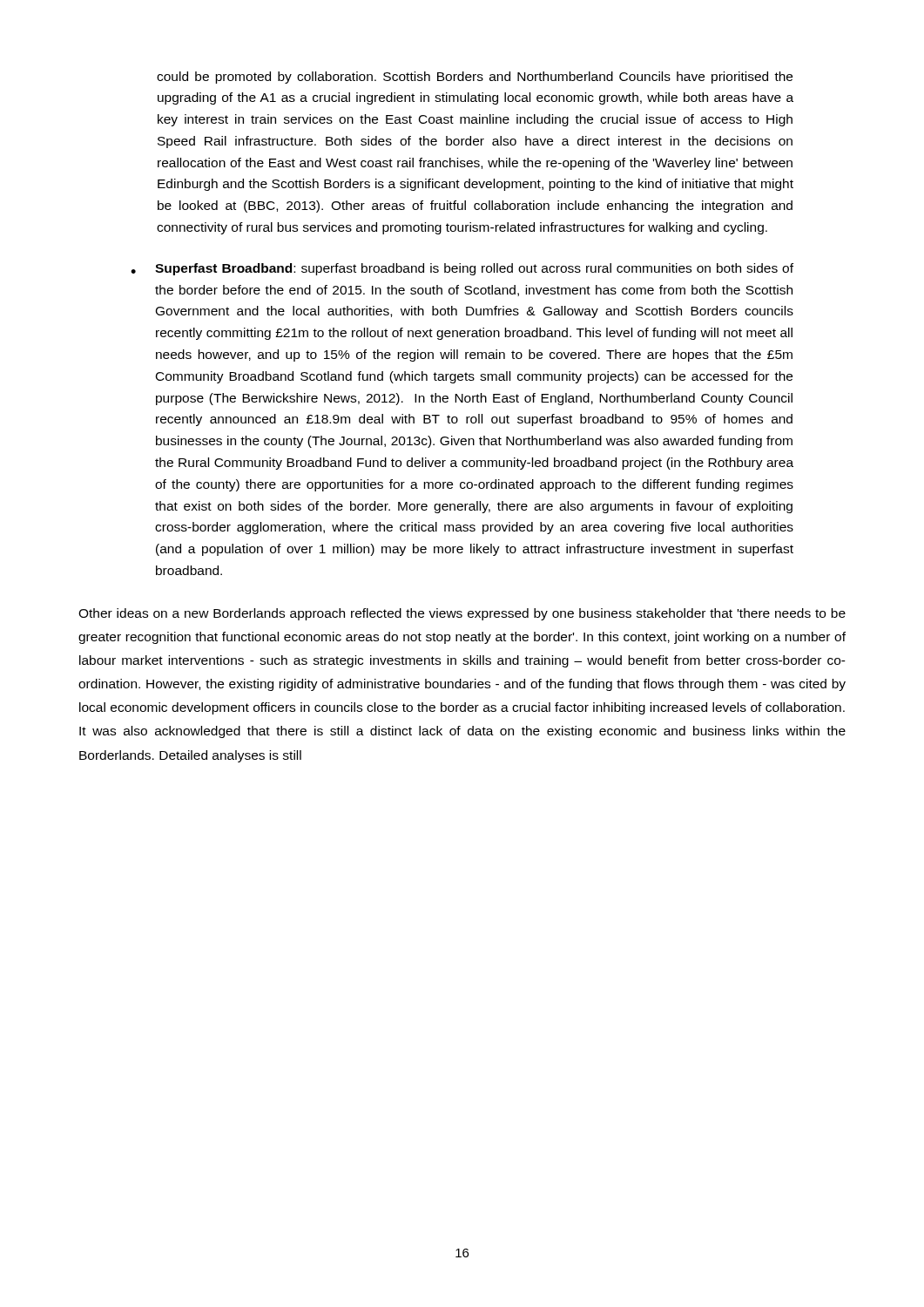Locate the region starting "• Superfast Broadband: superfast broadband"
This screenshot has height=1307, width=924.
[x=462, y=420]
